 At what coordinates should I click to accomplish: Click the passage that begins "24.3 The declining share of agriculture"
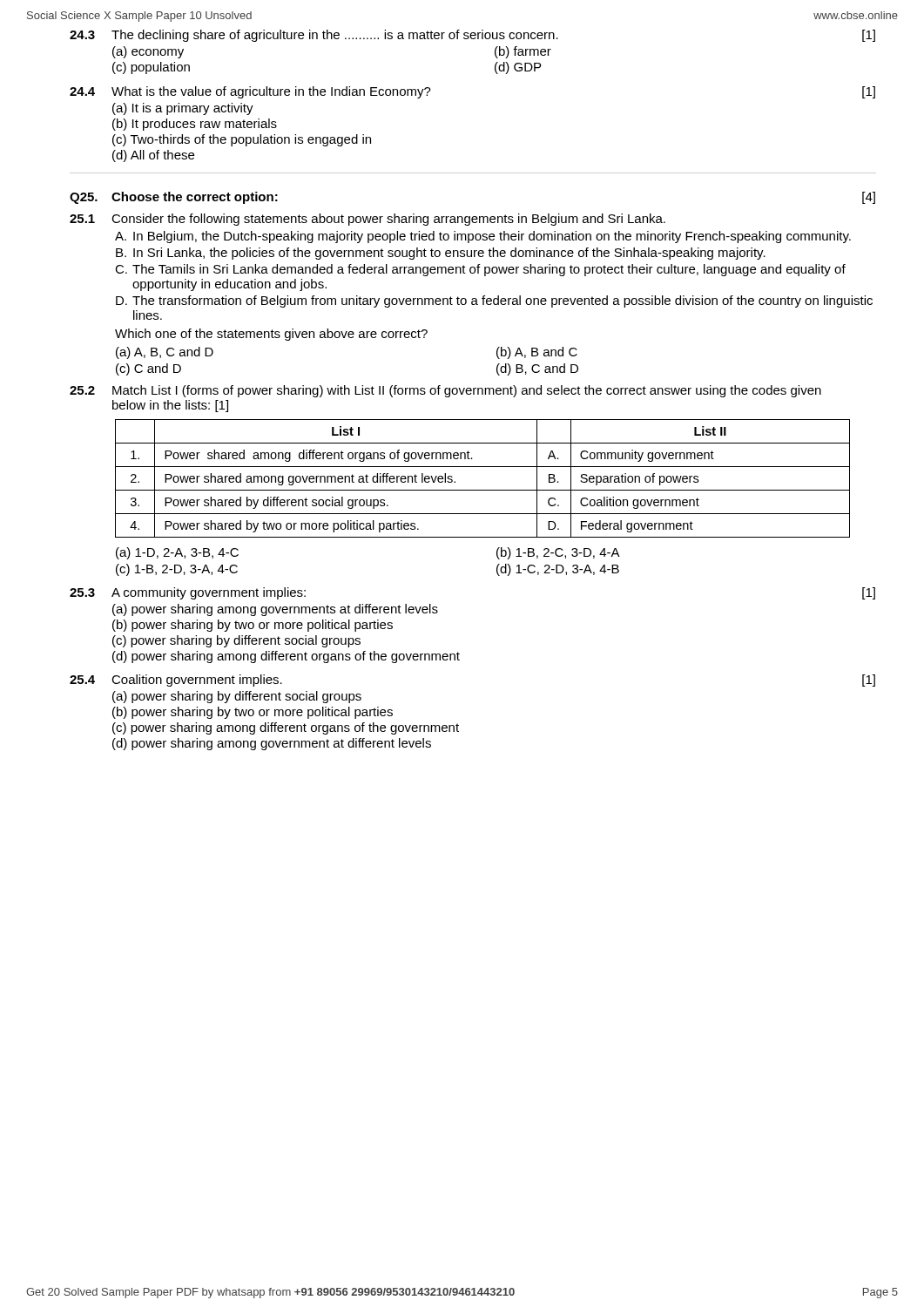coord(472,36)
